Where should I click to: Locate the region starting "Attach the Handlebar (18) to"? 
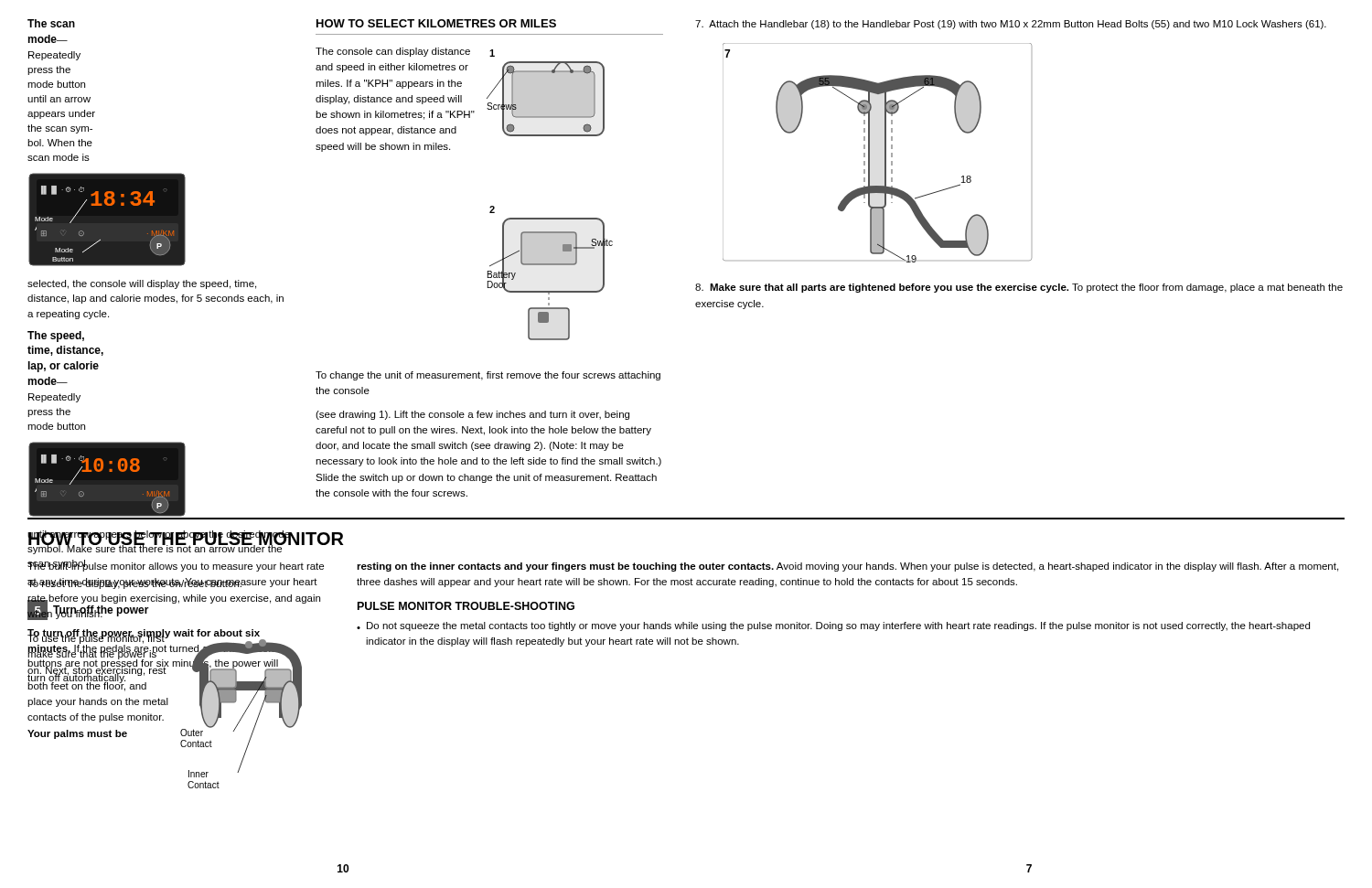(1011, 24)
